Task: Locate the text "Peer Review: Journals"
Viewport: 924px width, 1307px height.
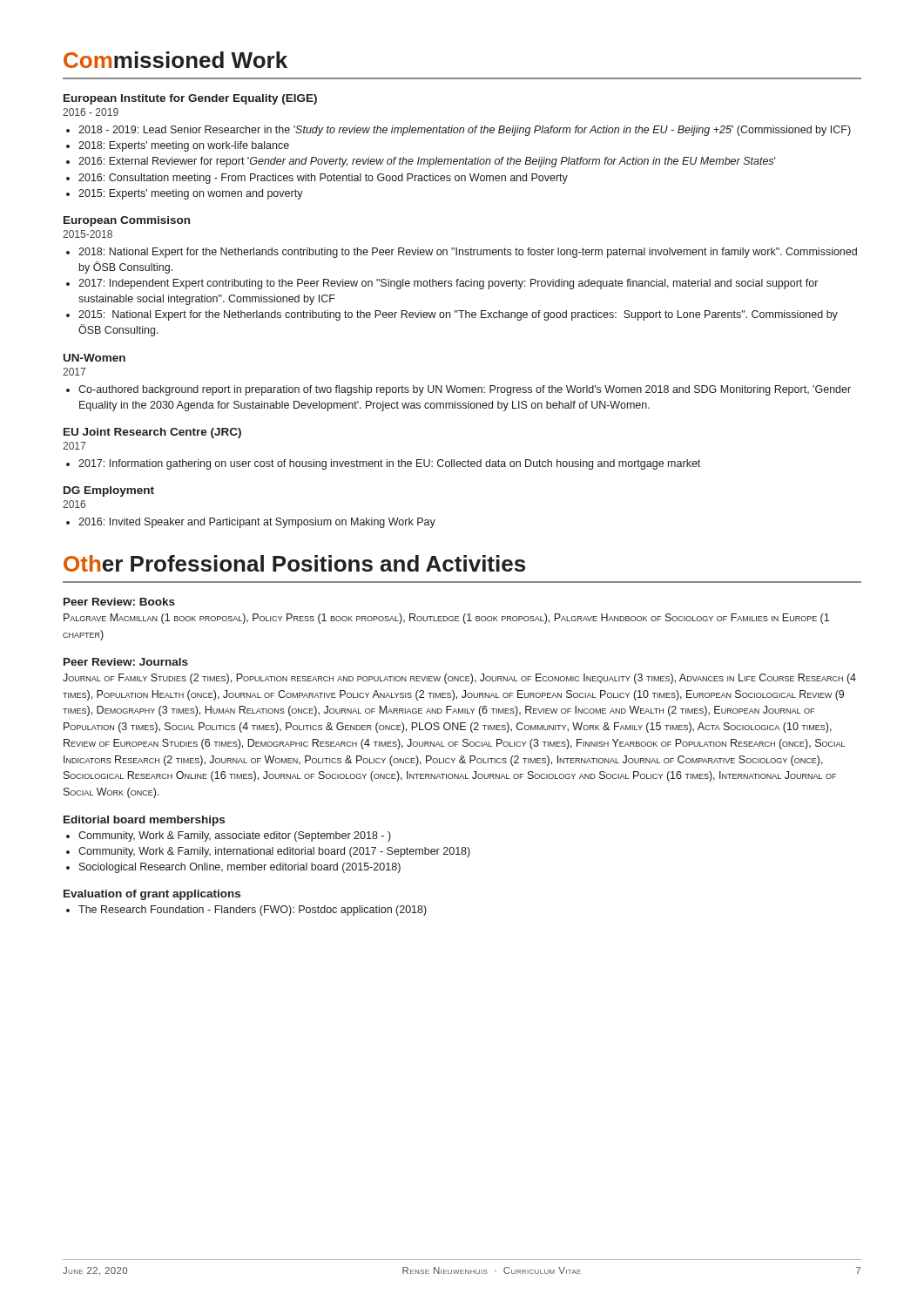Action: coord(126,662)
